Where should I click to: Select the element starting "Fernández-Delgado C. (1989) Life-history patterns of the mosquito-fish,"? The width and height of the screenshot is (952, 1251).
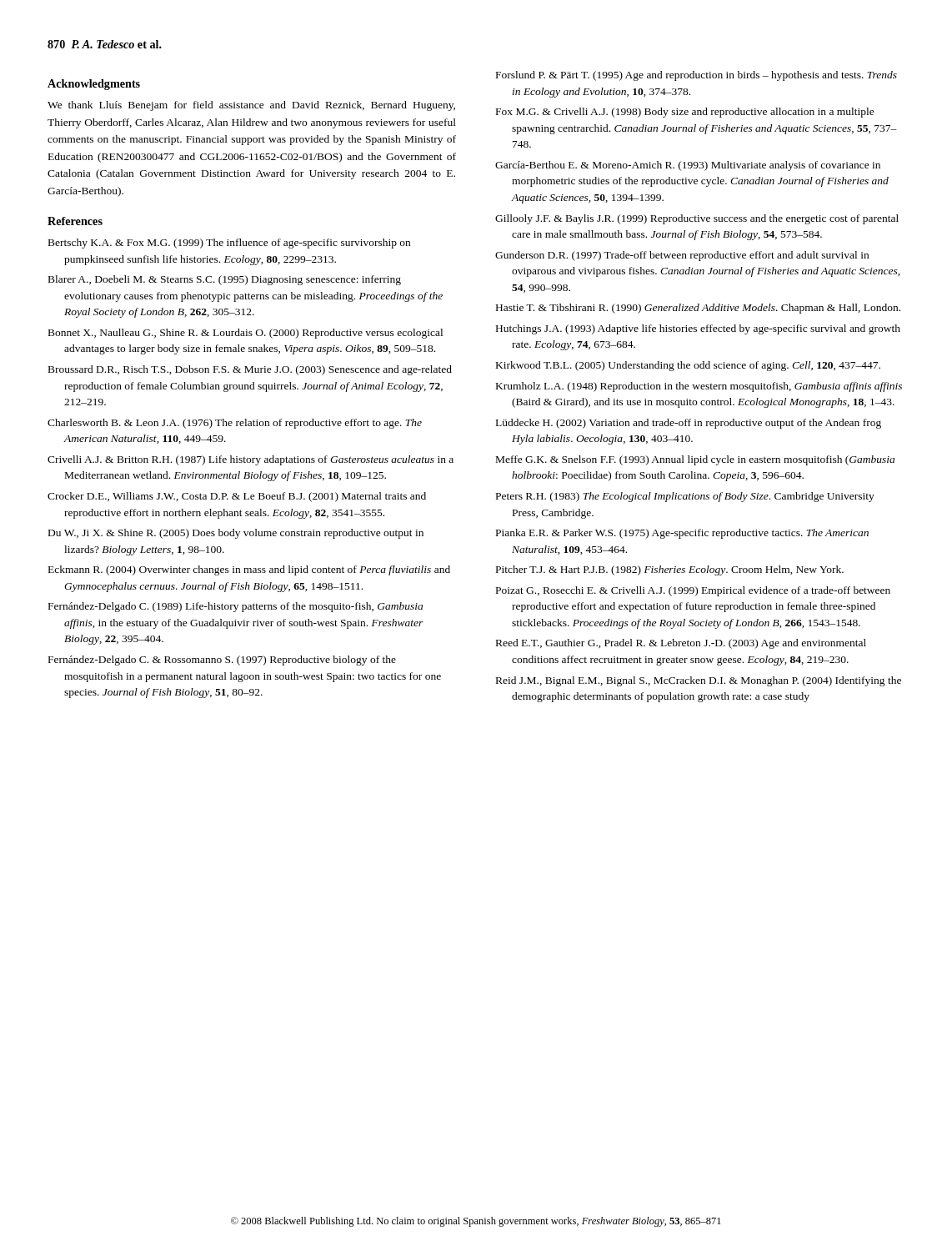235,622
